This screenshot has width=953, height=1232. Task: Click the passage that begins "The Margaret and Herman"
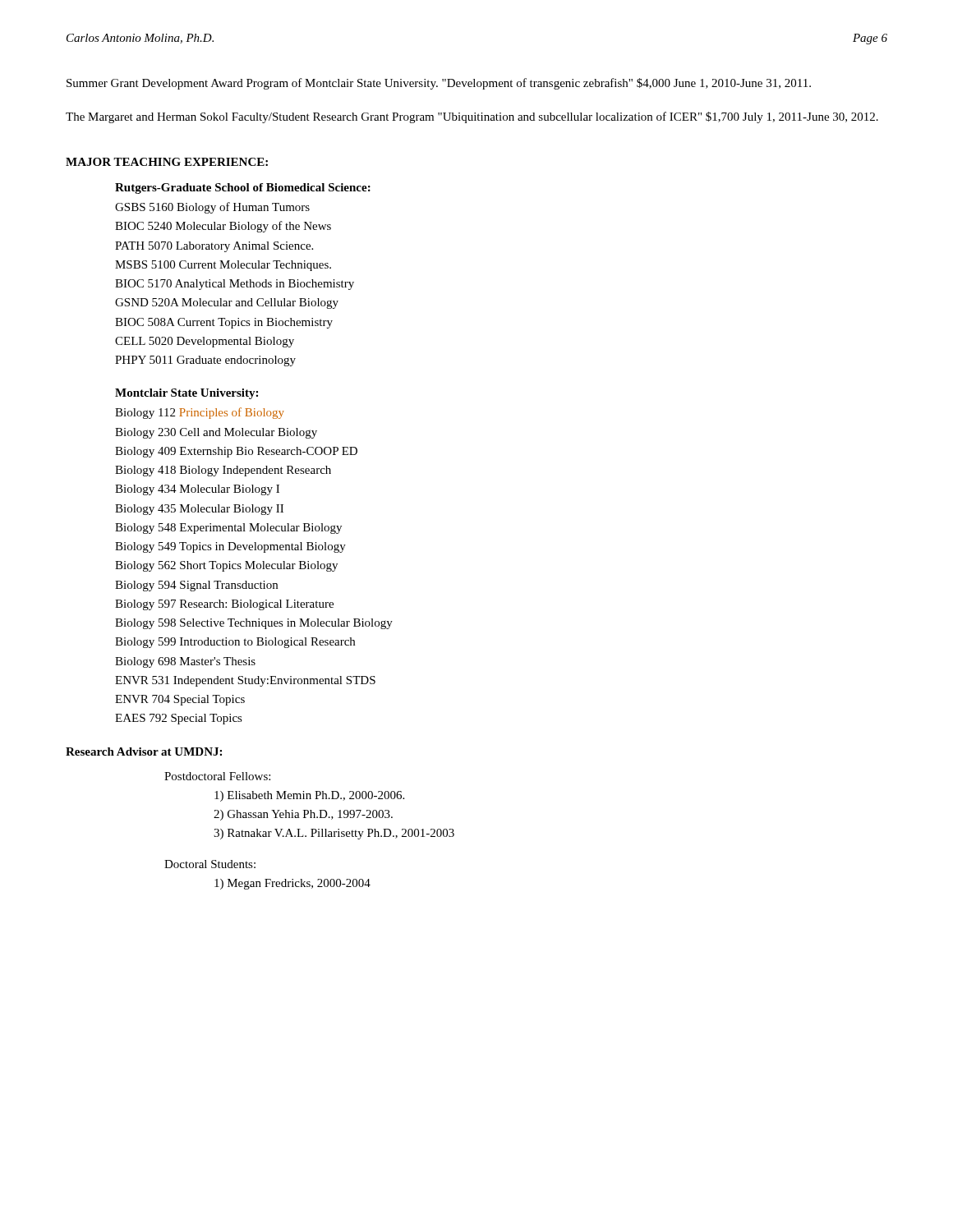(472, 116)
